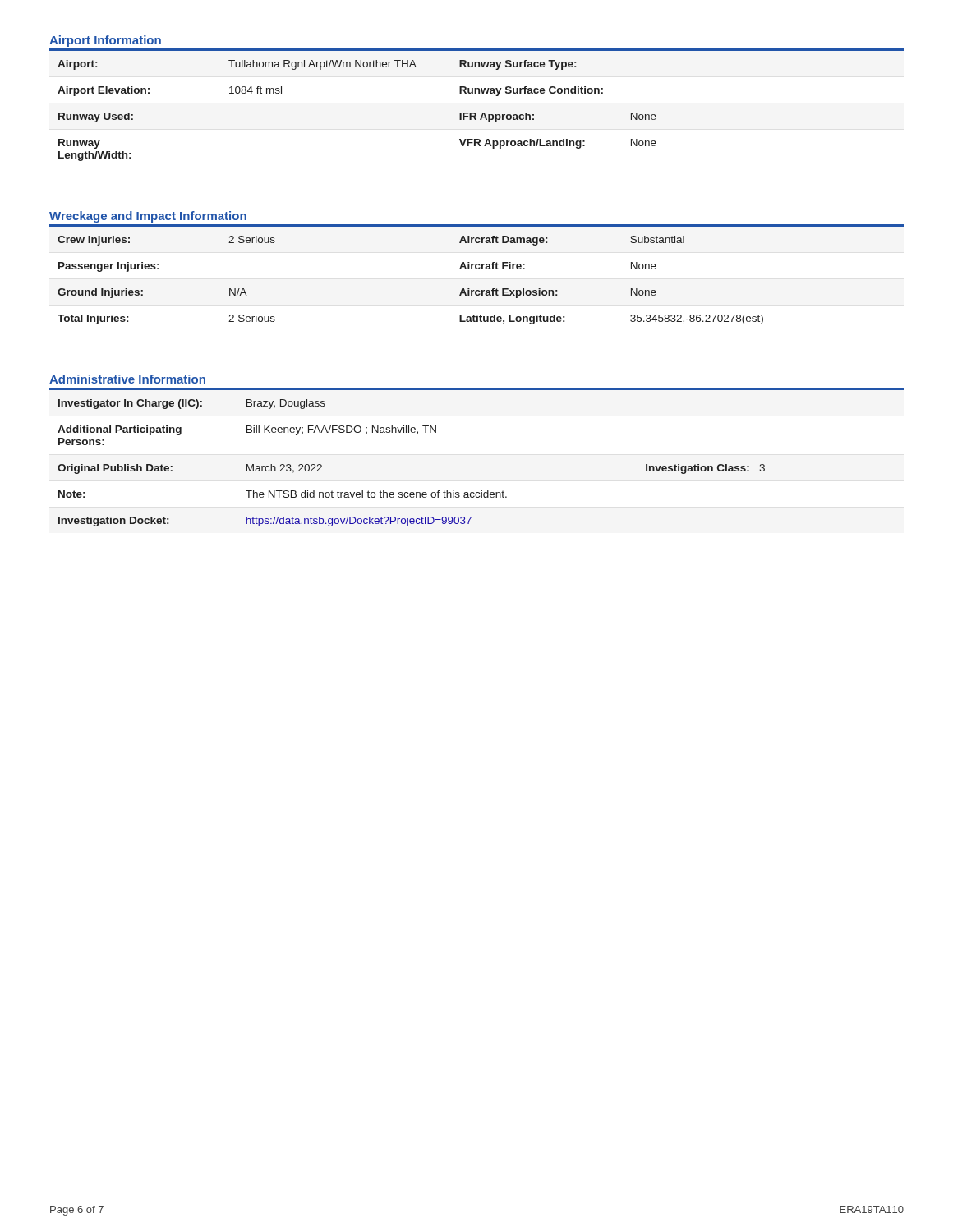The height and width of the screenshot is (1232, 953).
Task: Locate the region starting "Administrative Information"
Action: tap(476, 381)
